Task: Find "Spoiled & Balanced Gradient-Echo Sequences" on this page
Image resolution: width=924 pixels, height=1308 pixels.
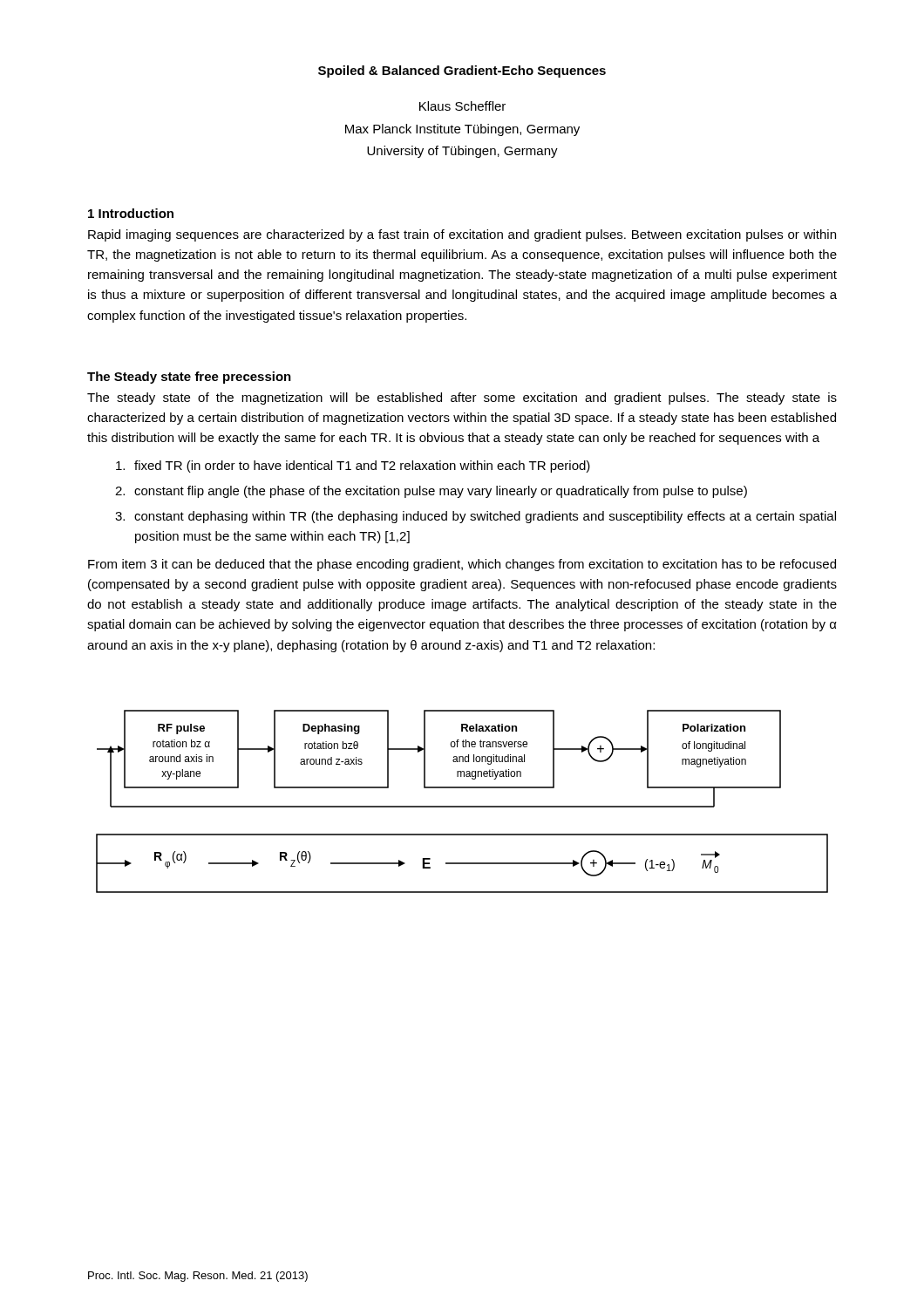Action: click(462, 70)
